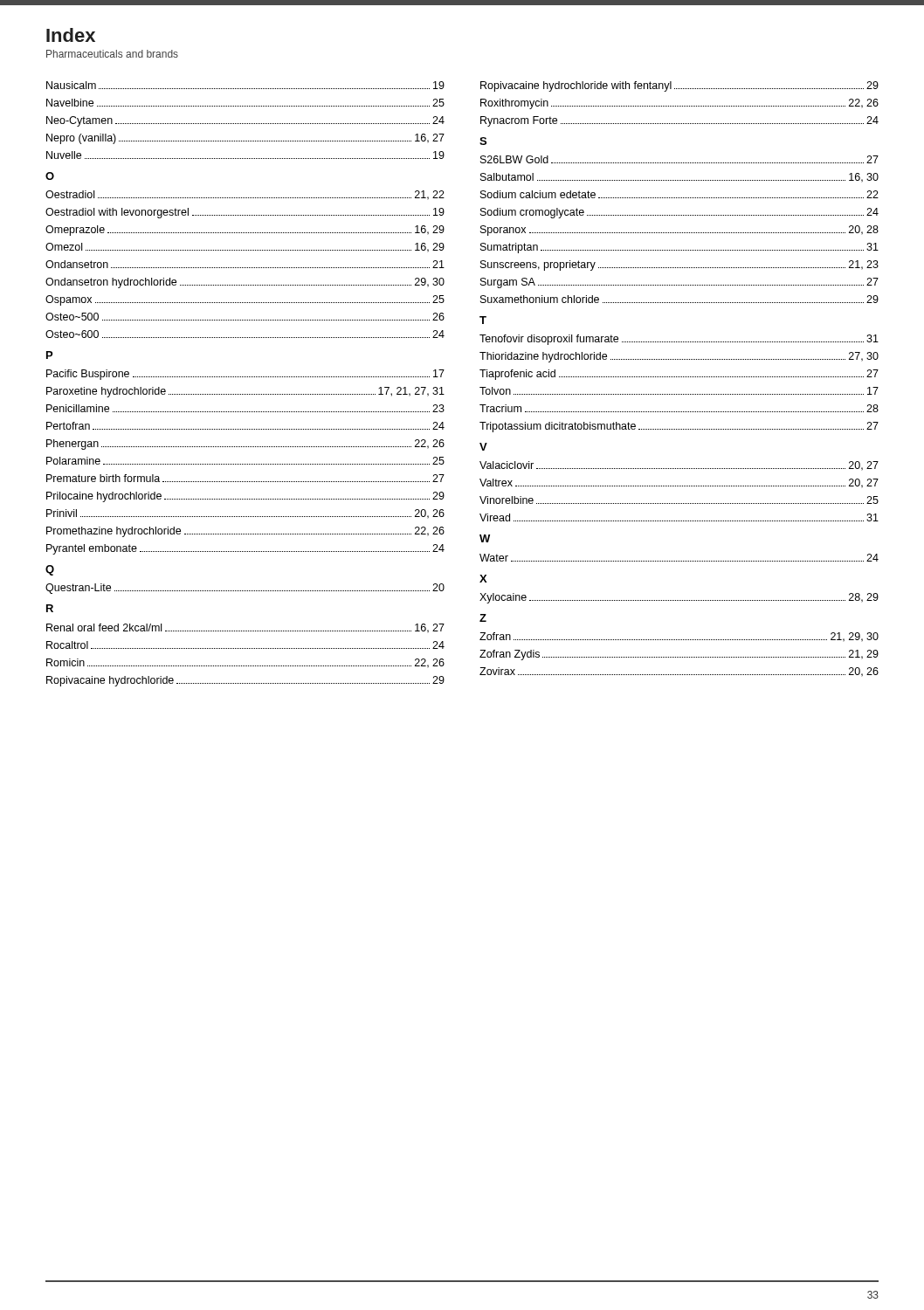Navigate to the text block starting "Nepro (vanilla)16, 27"

click(245, 138)
